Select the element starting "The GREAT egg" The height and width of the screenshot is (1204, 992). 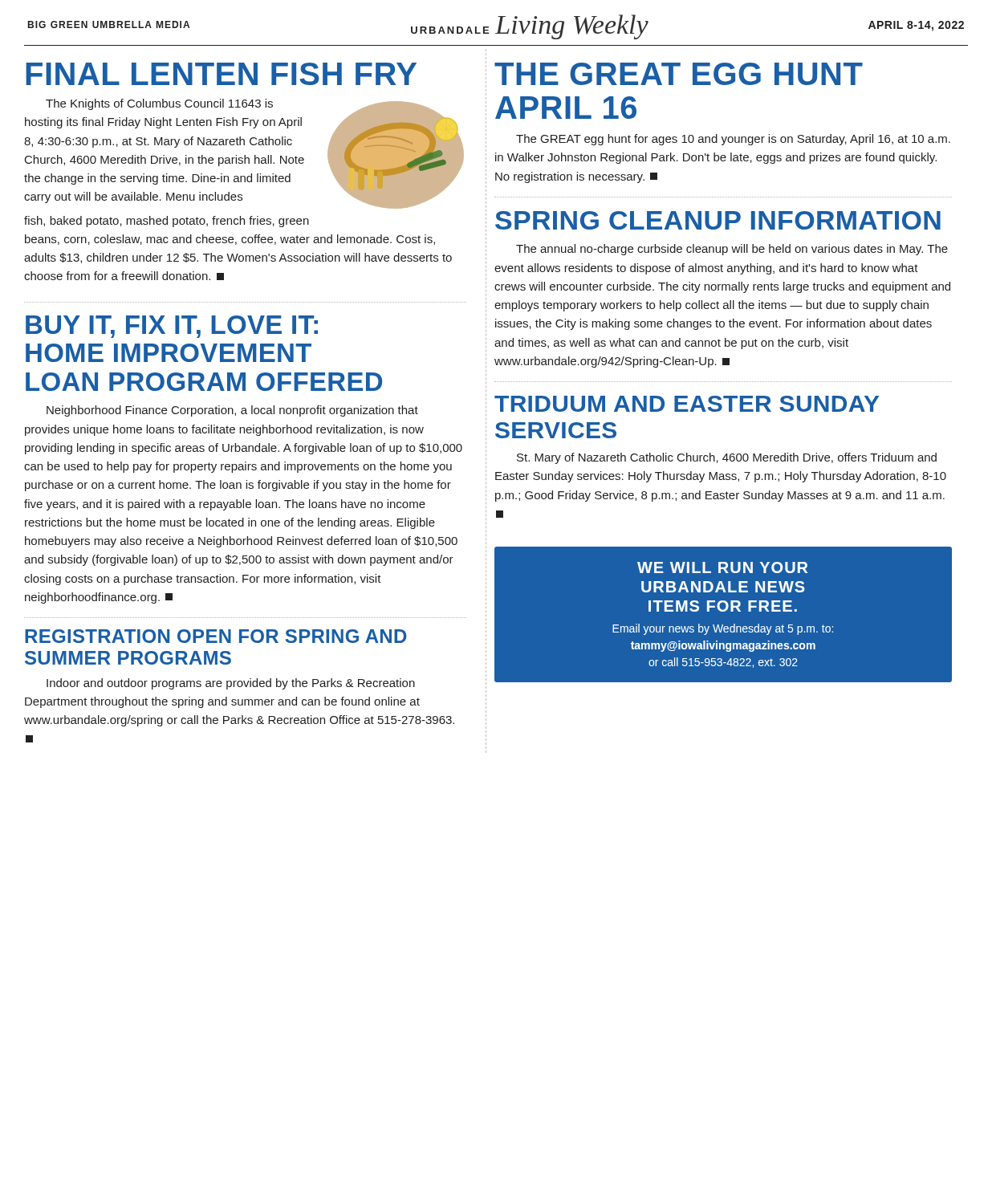tap(723, 157)
